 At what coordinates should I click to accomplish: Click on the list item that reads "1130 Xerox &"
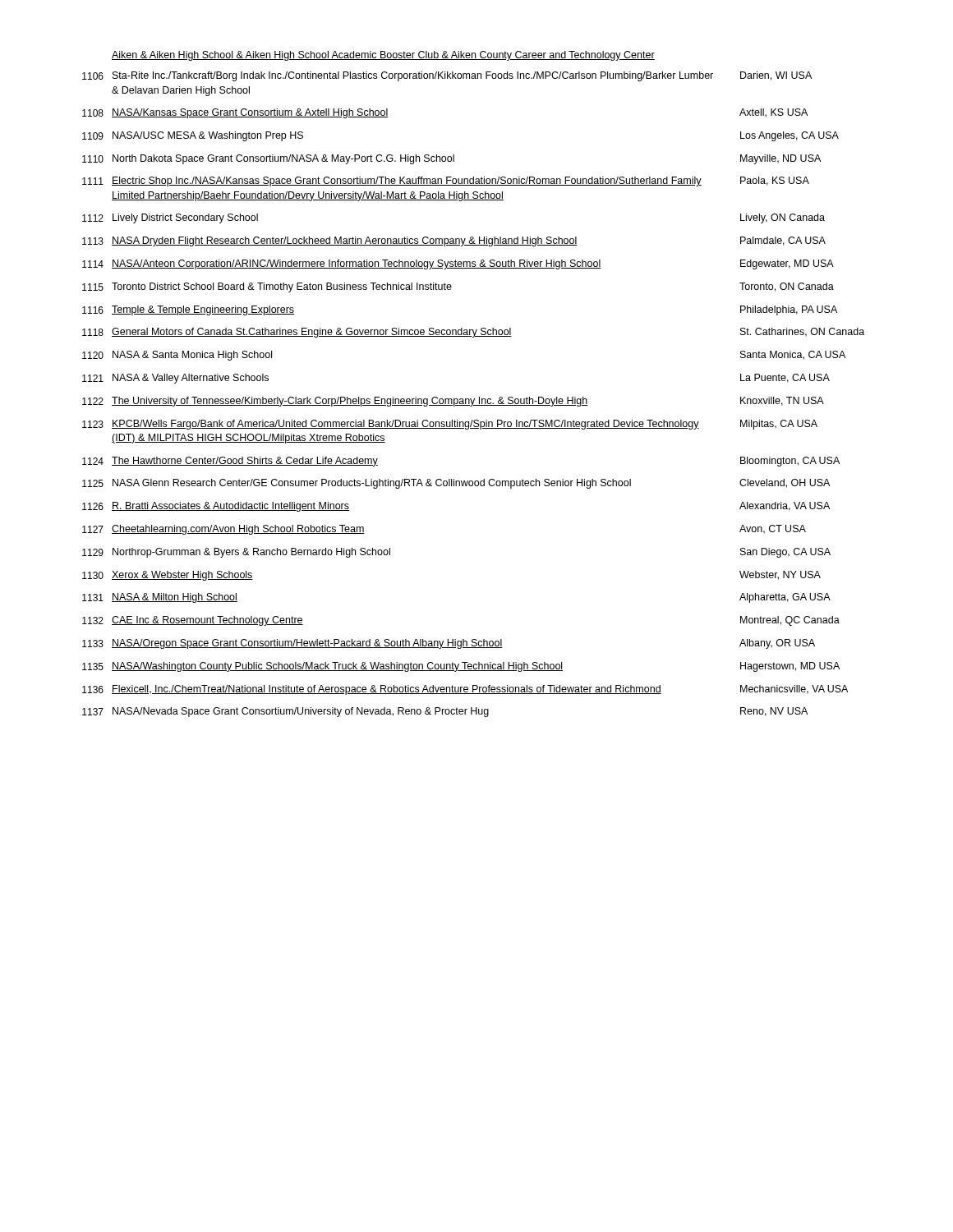(x=157, y=575)
